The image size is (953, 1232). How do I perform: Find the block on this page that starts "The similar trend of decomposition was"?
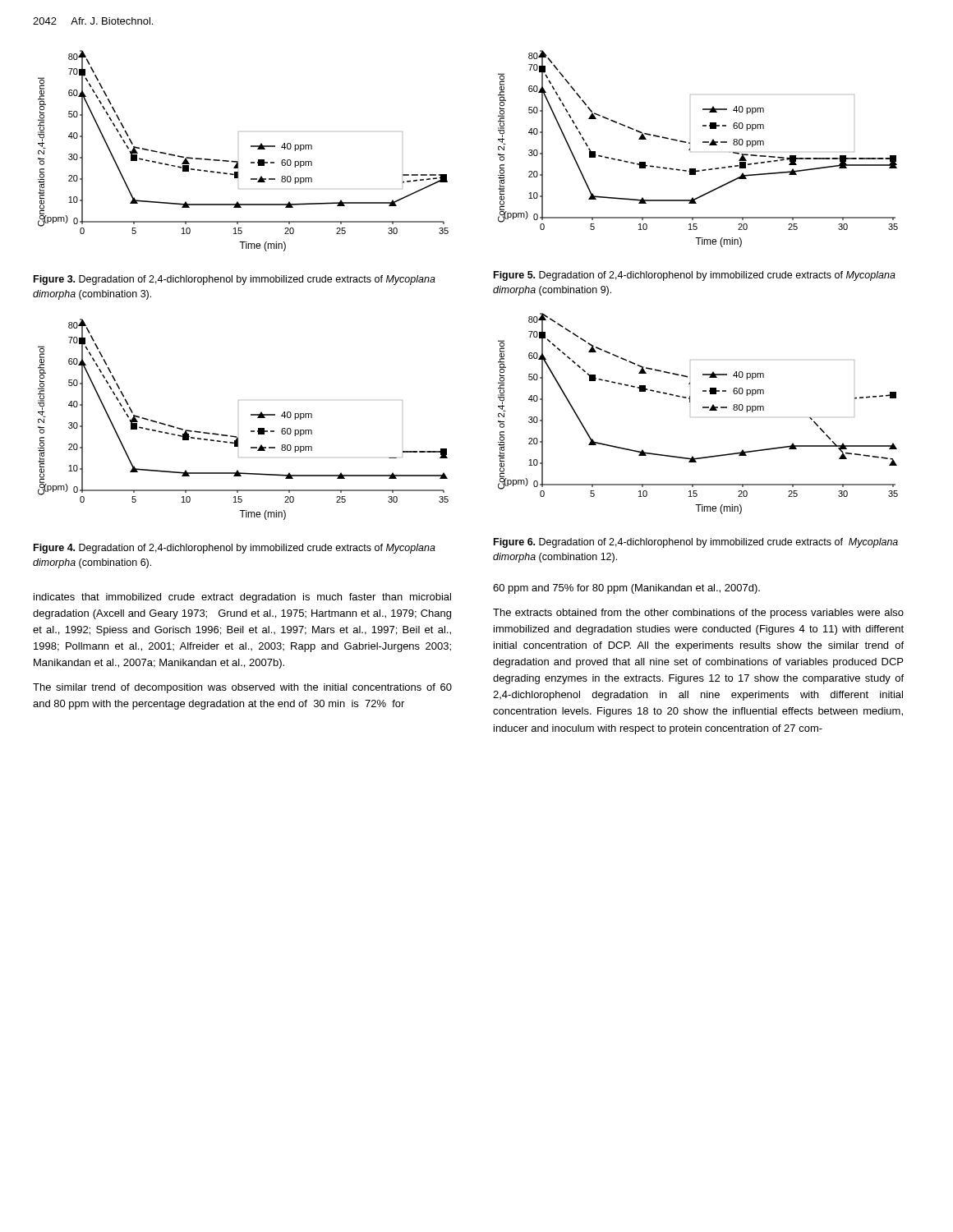coord(242,695)
